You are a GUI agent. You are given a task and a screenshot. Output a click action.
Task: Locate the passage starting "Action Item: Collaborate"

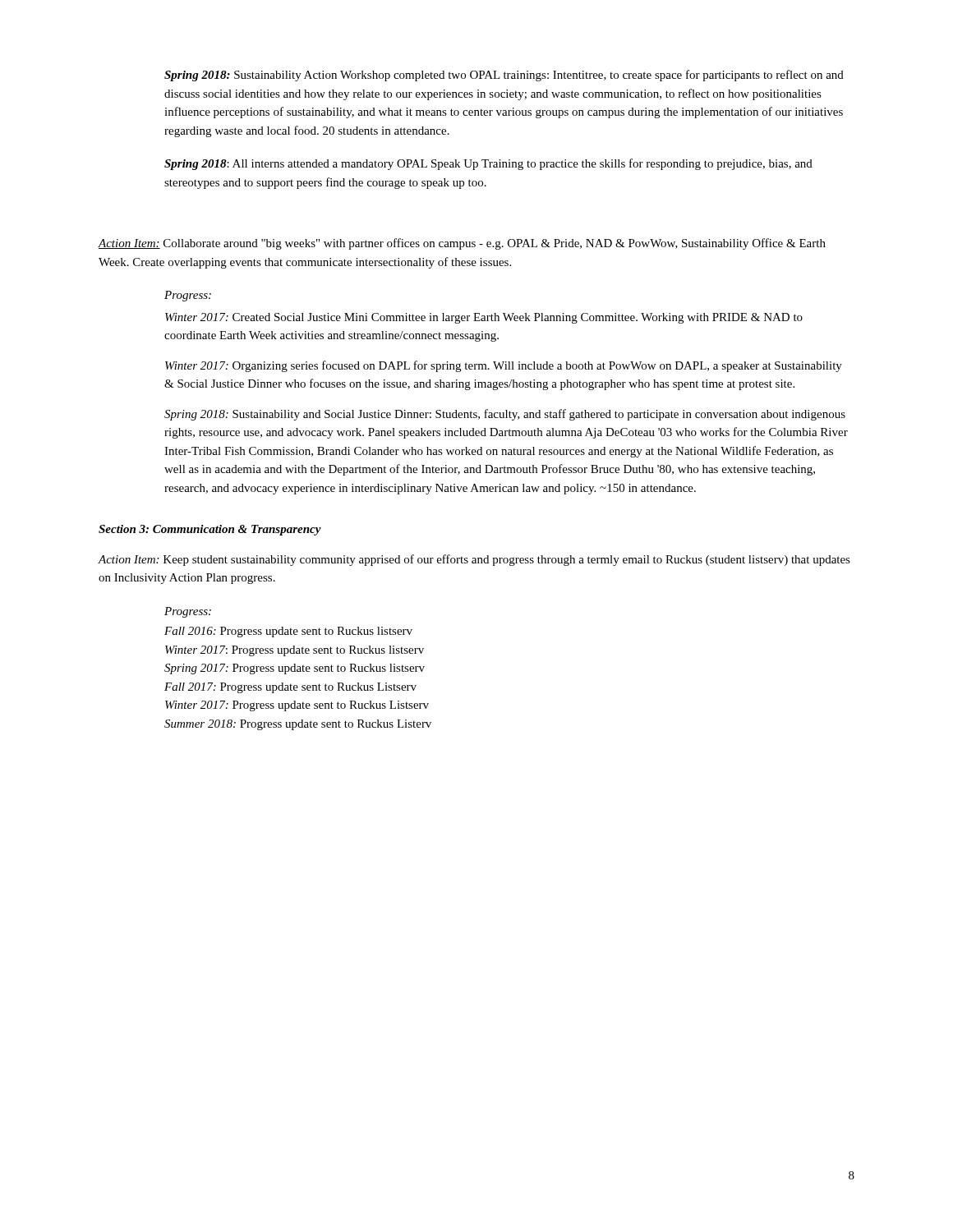tap(462, 252)
